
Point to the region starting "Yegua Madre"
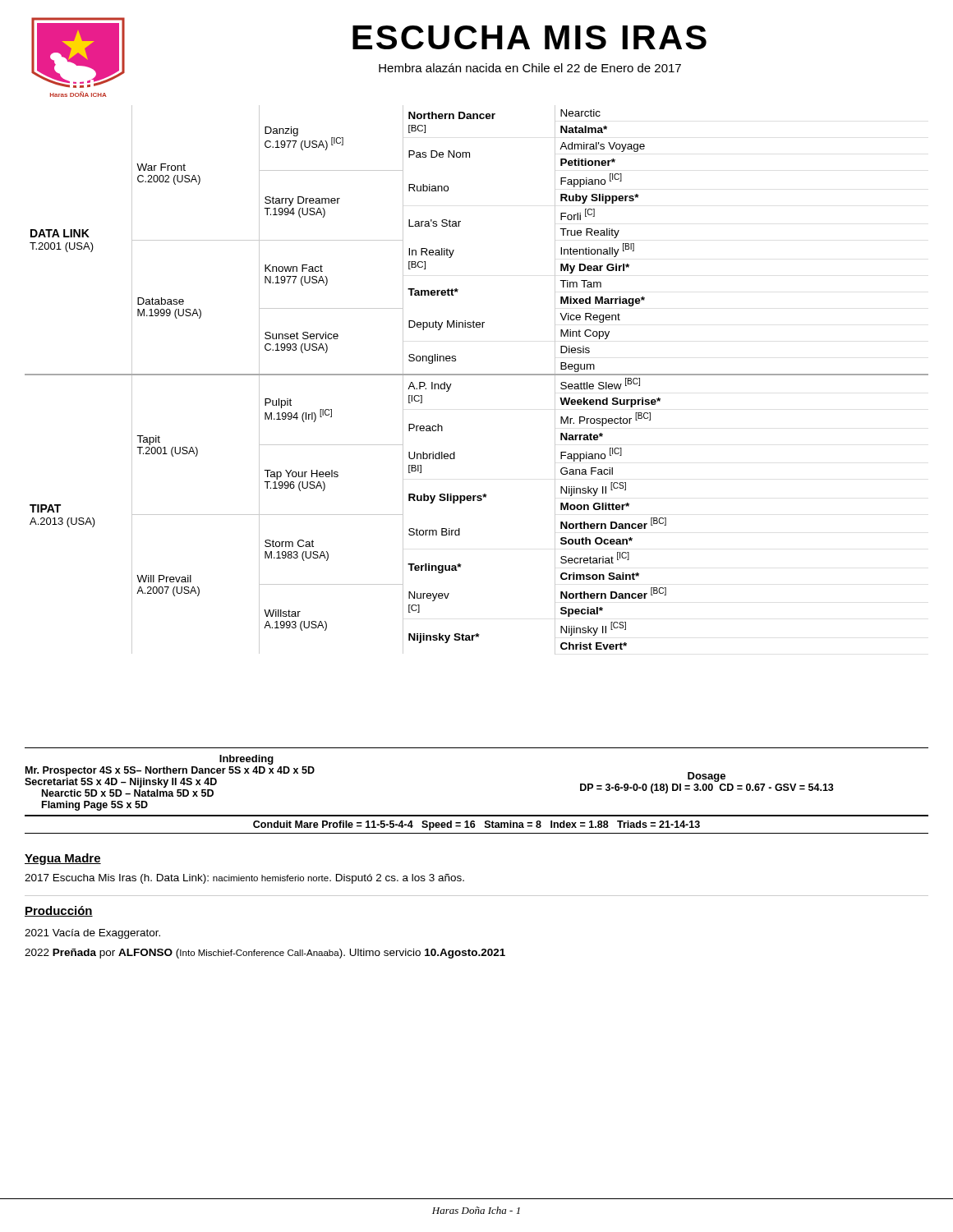[63, 858]
